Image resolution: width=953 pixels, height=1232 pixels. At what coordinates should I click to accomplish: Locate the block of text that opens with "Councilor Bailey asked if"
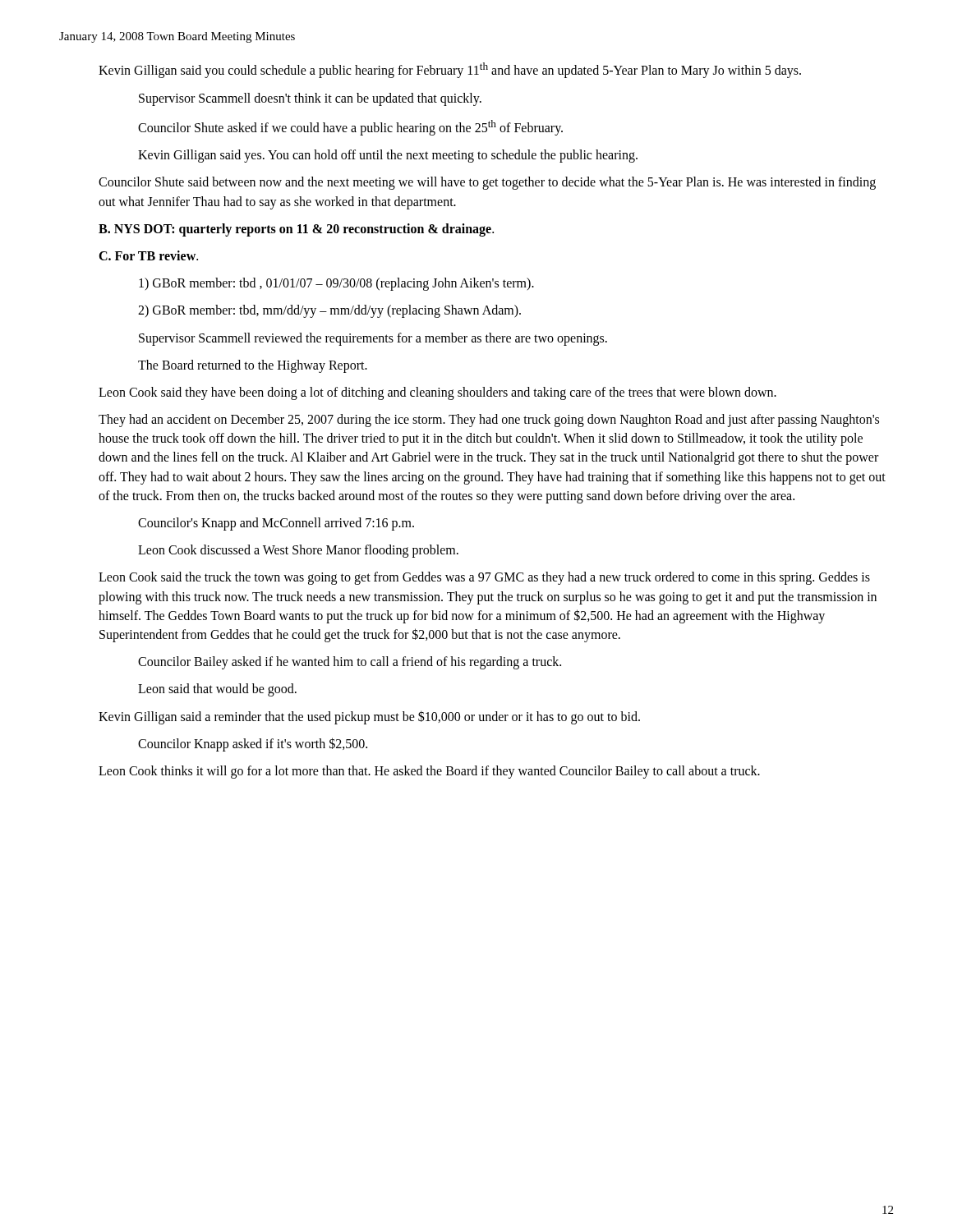[x=516, y=662]
